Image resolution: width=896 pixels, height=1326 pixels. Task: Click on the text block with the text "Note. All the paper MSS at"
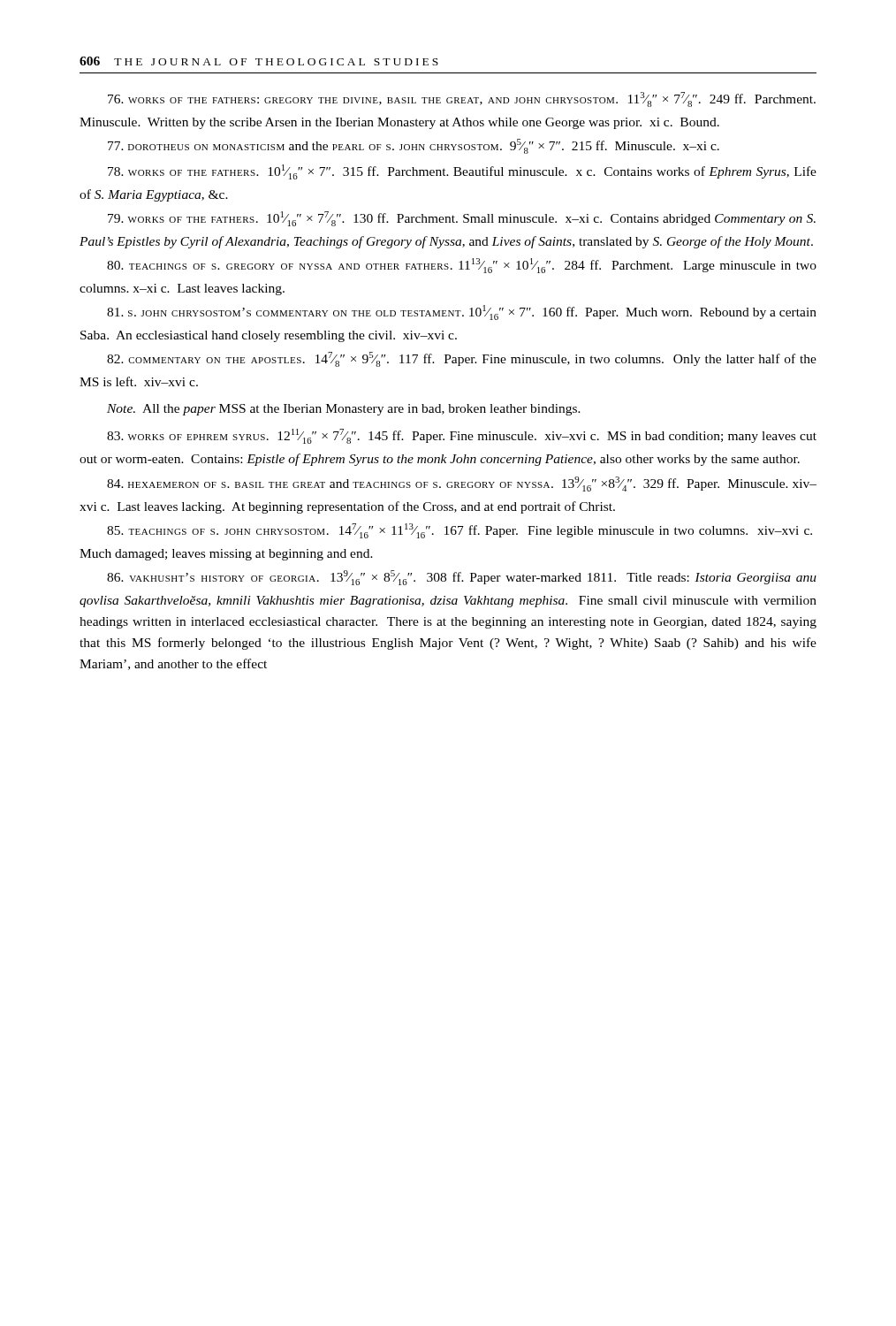pyautogui.click(x=448, y=409)
